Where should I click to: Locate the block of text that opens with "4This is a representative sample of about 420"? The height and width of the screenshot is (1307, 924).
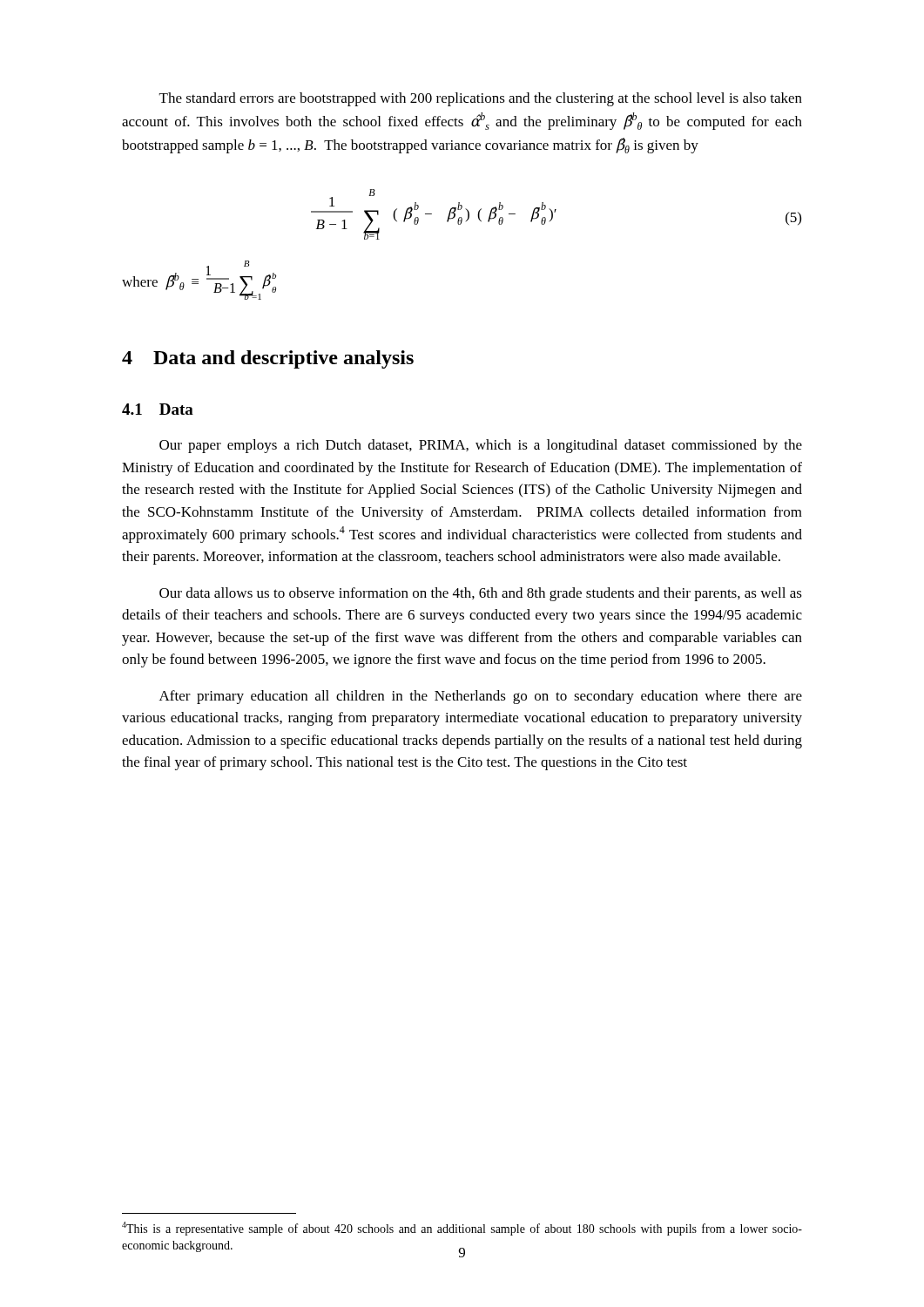(x=462, y=1236)
